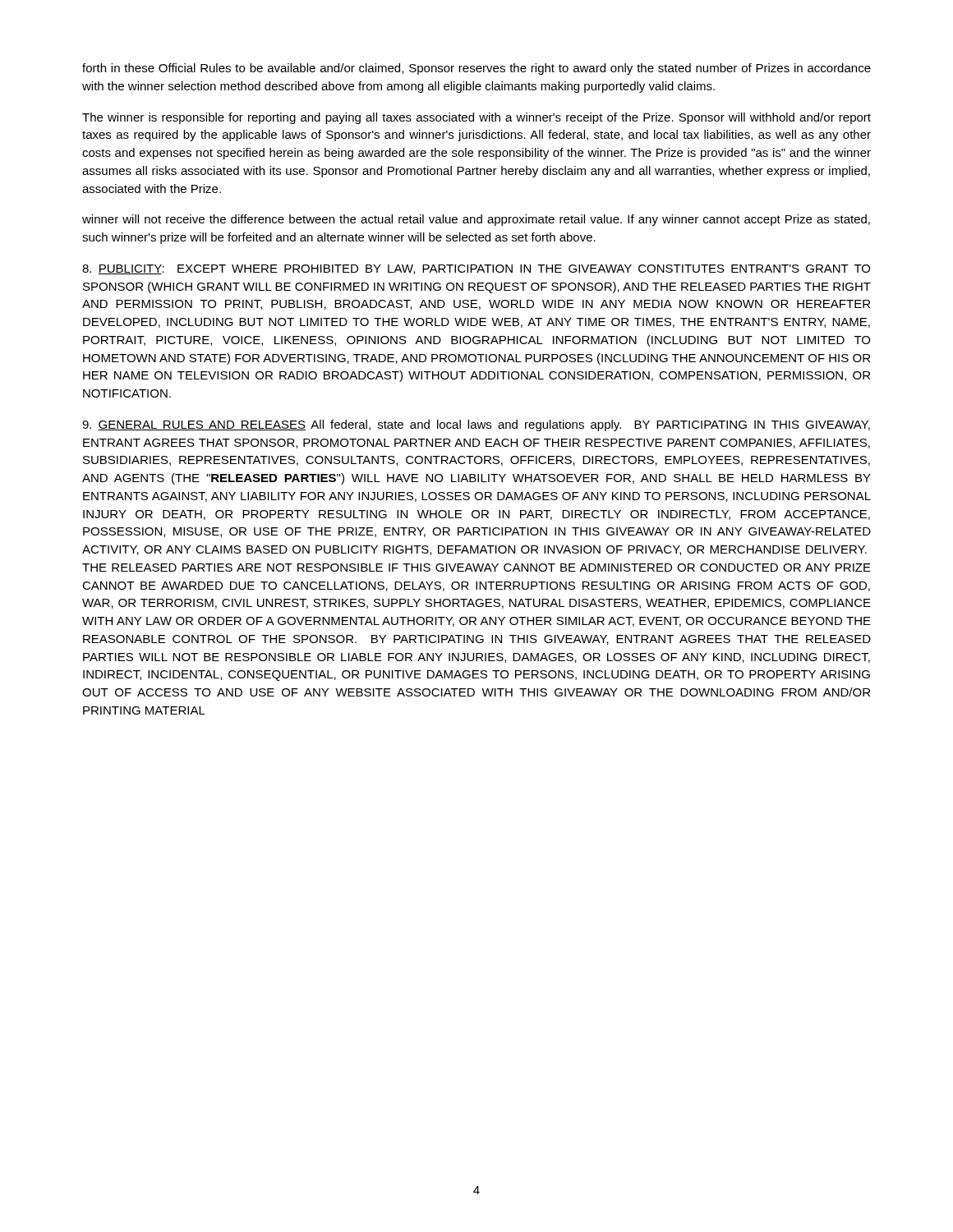
Task: Locate the text block containing "winner will not receive"
Action: click(476, 228)
